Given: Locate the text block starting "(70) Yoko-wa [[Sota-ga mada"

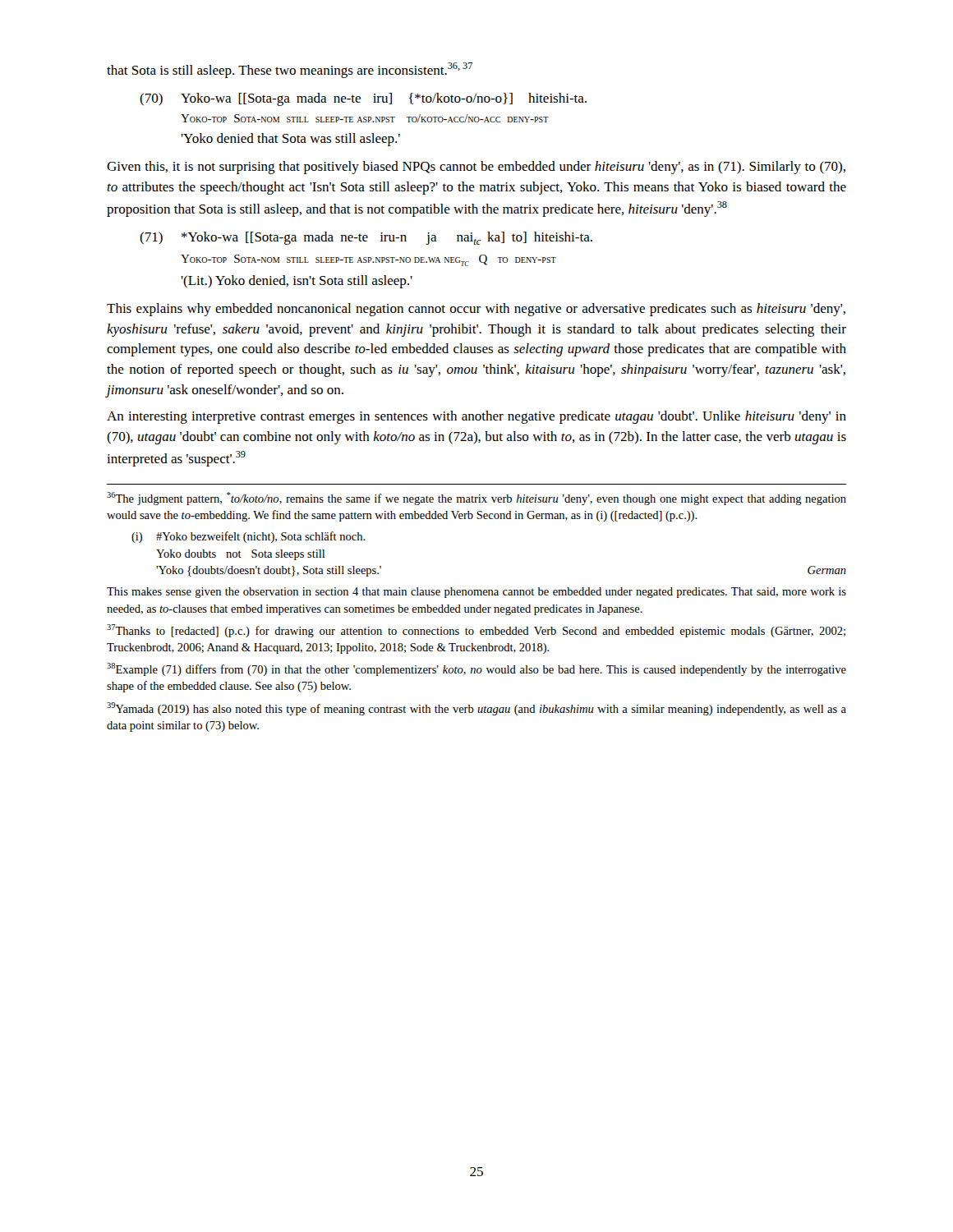Looking at the screenshot, I should [x=493, y=119].
